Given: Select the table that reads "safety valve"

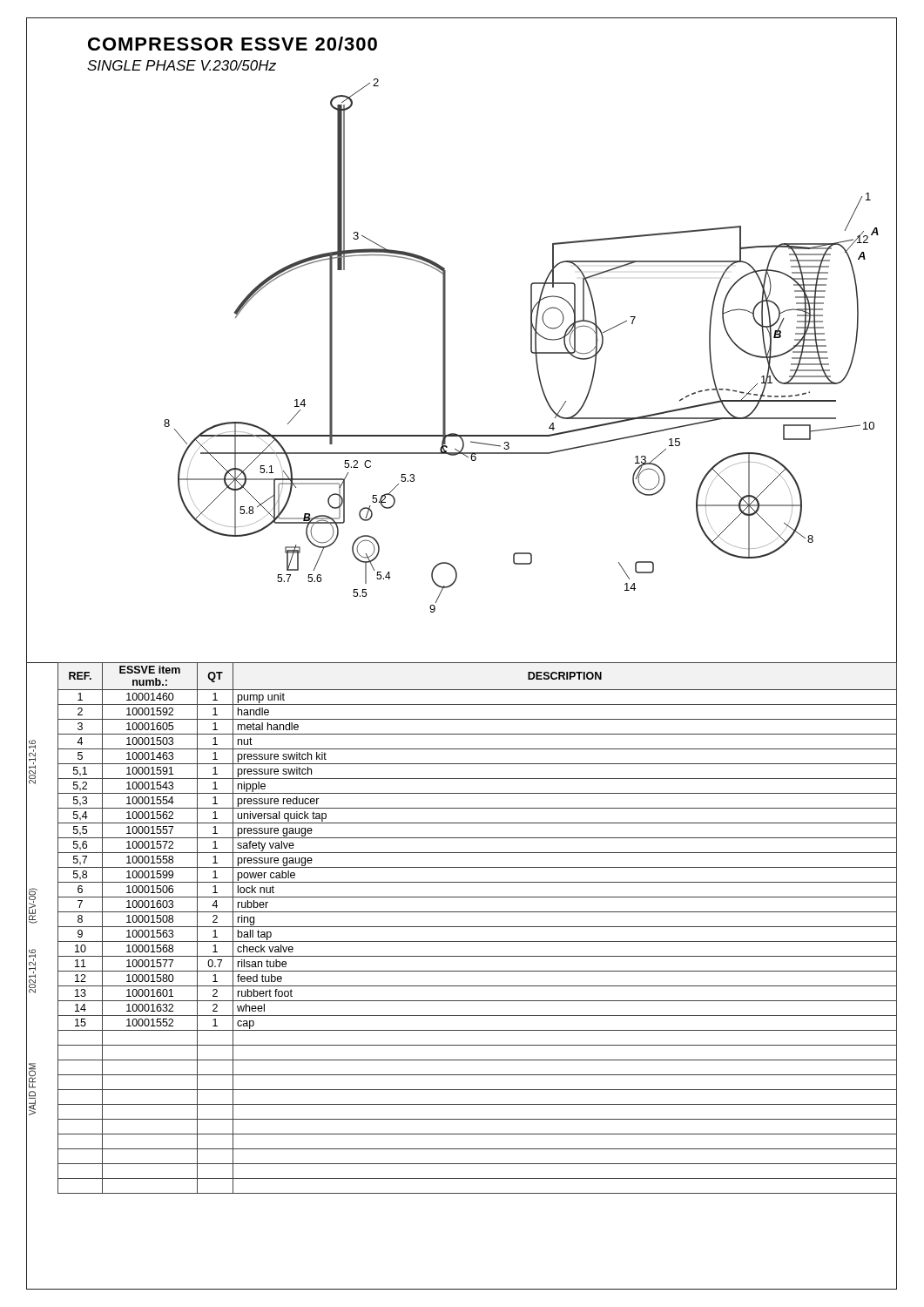Looking at the screenshot, I should click(477, 928).
